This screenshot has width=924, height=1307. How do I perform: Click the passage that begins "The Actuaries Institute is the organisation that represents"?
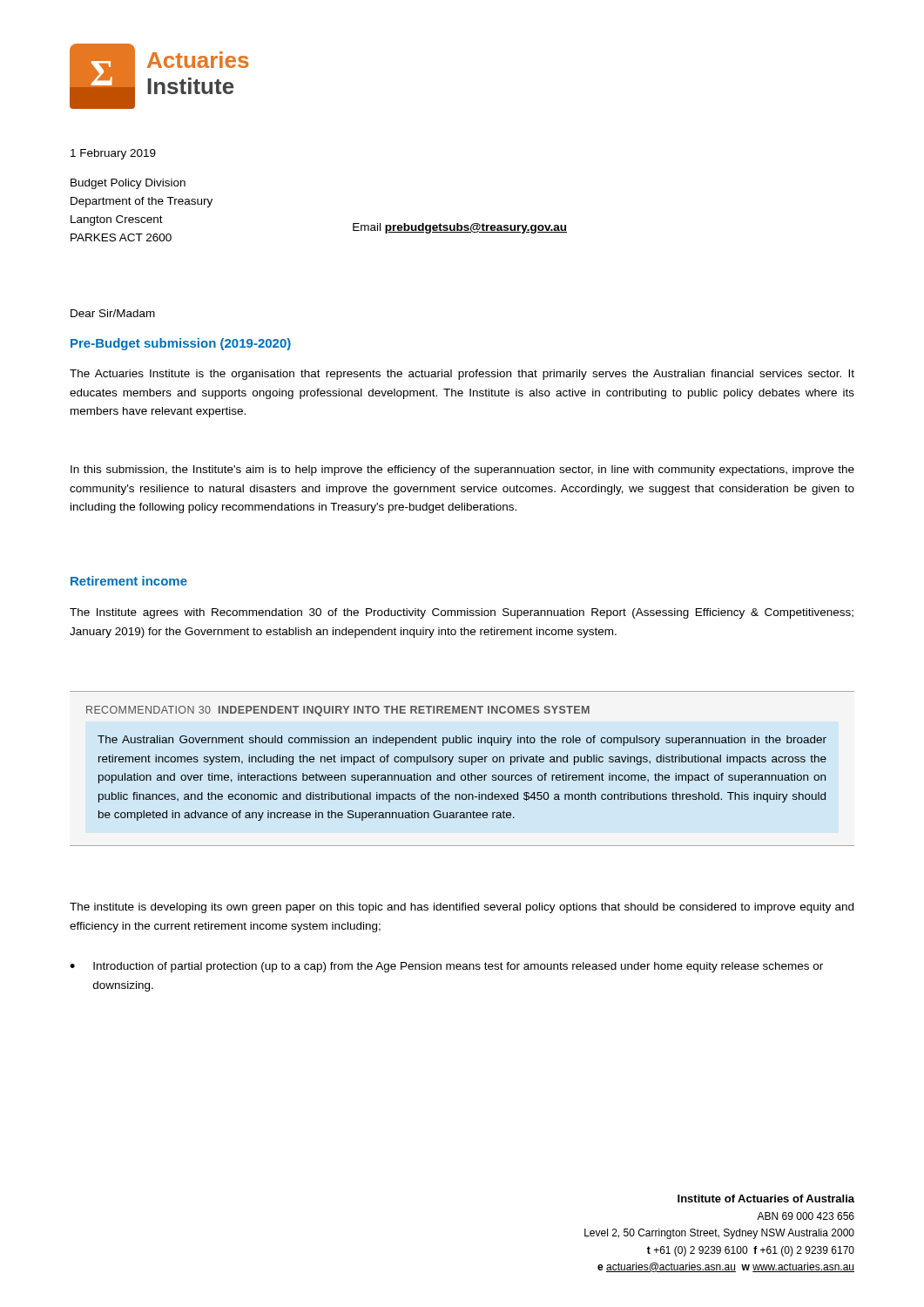(462, 392)
